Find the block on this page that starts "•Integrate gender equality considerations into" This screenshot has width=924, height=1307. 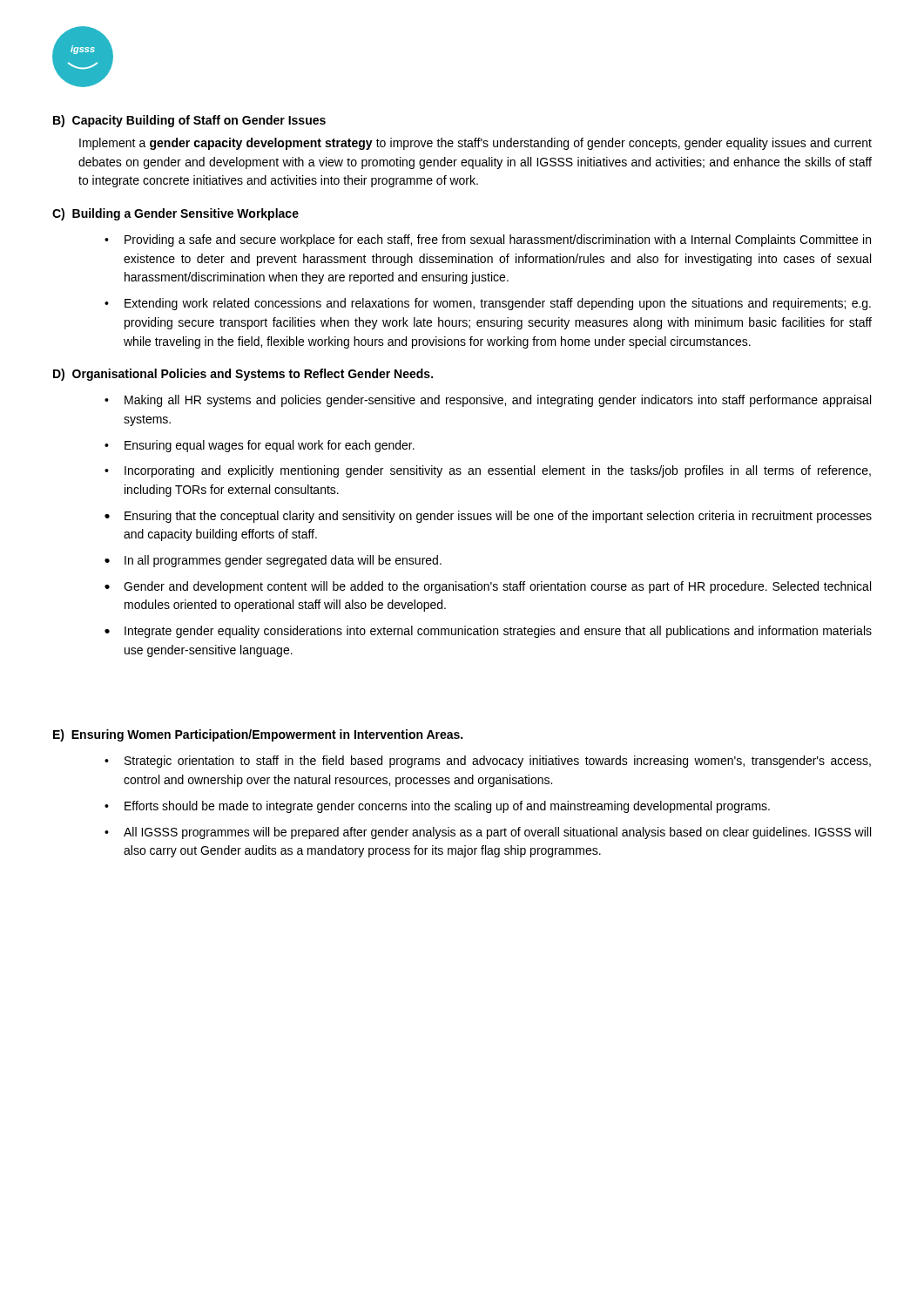pos(488,639)
